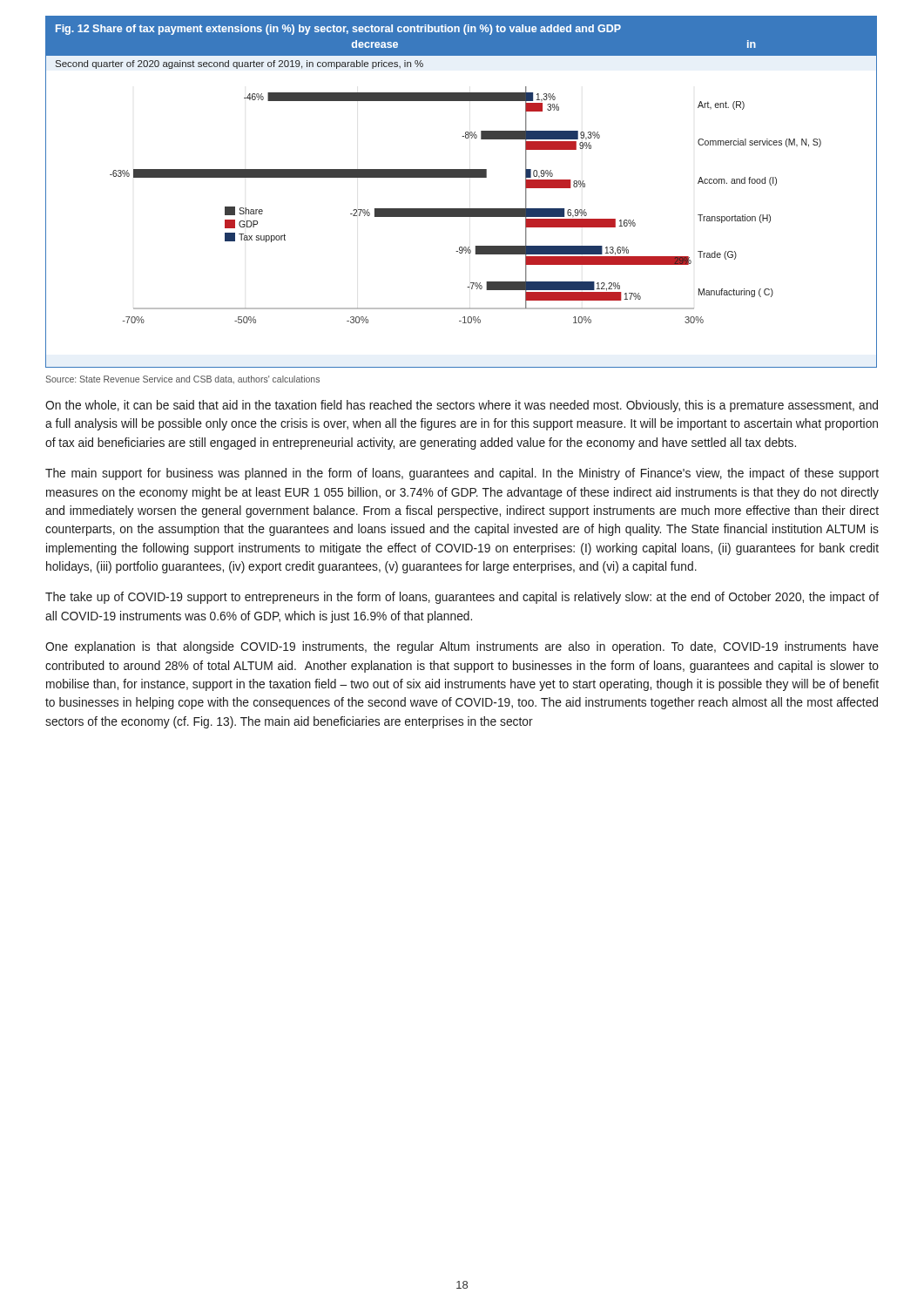
Task: Find the block starting "On the whole, it"
Action: pyautogui.click(x=462, y=424)
